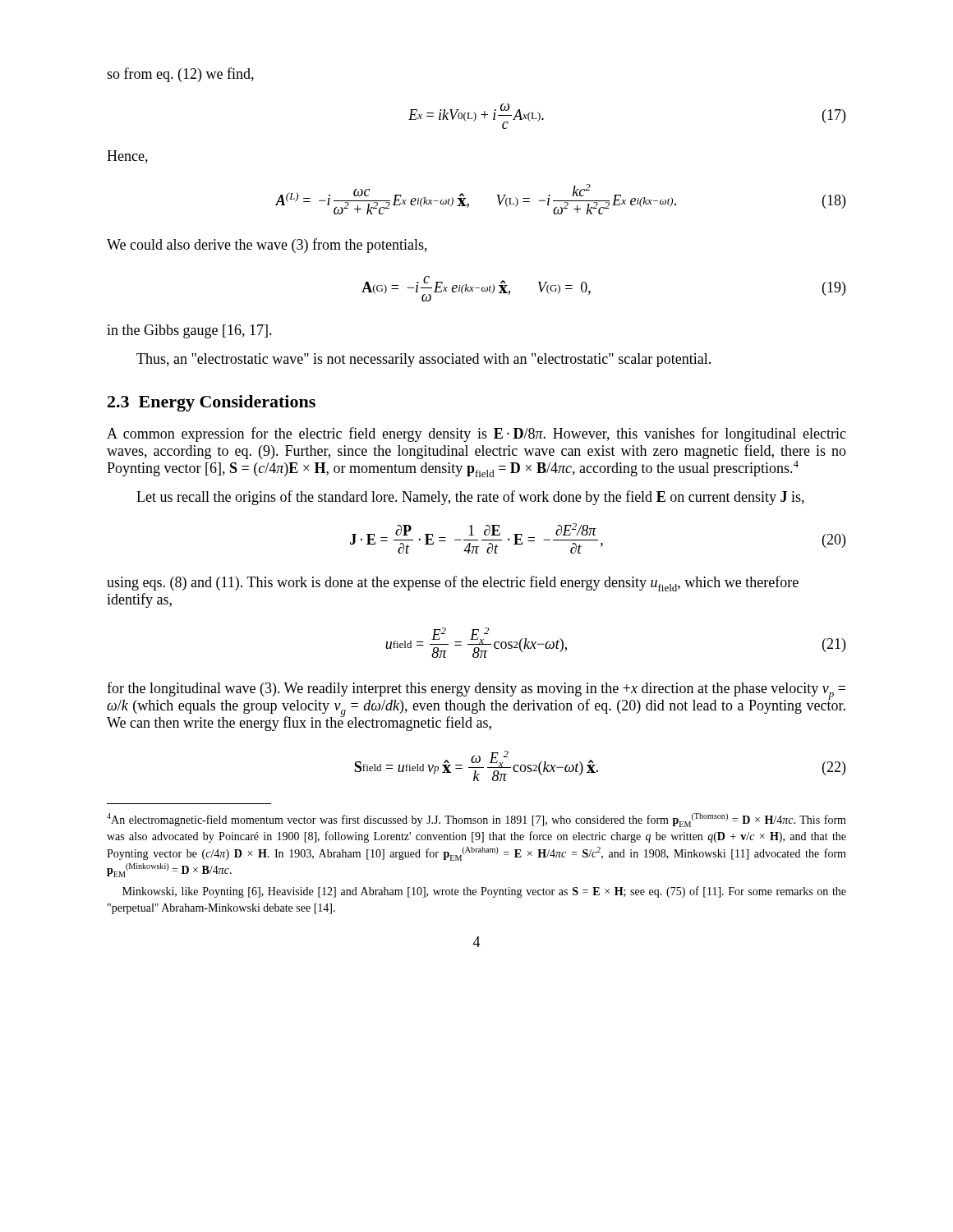Click on the text block that reads "using eqs. (8) and (11)."
Screen dimensions: 1232x953
453,591
